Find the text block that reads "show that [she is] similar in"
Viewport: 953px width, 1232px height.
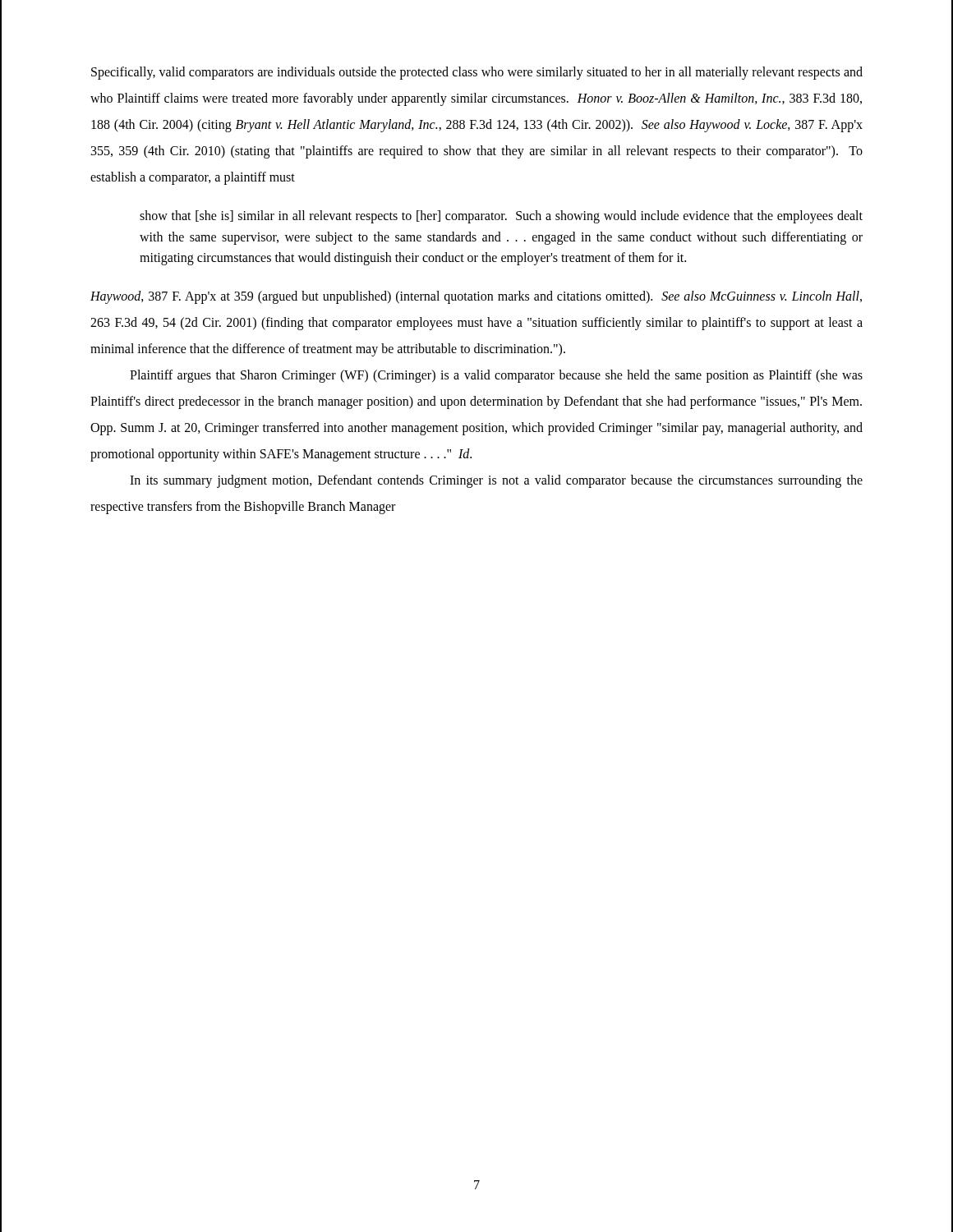(501, 237)
